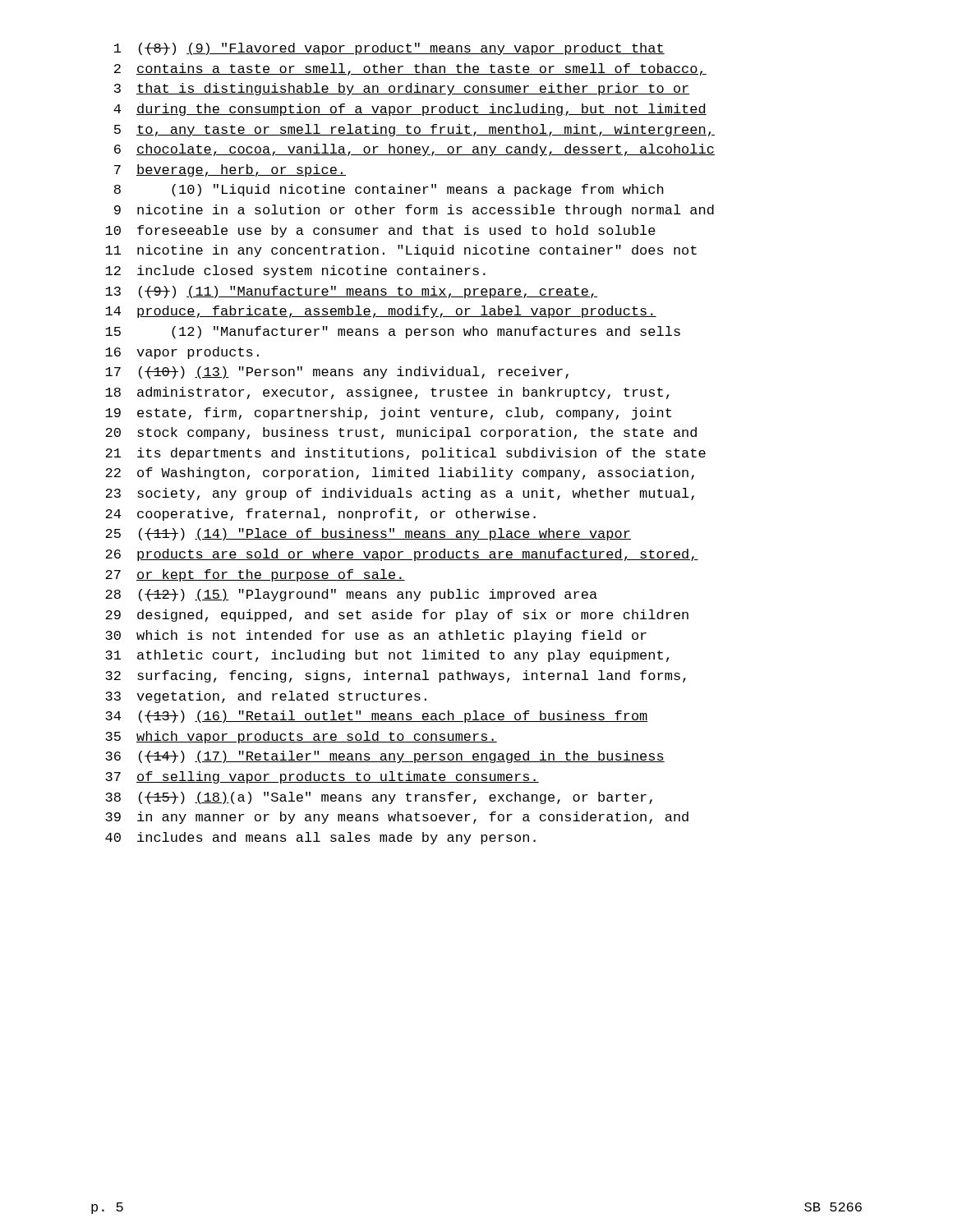Click on the list item that says "17 18 19 20 21 22 23"
The image size is (953, 1232).
pyautogui.click(x=476, y=444)
